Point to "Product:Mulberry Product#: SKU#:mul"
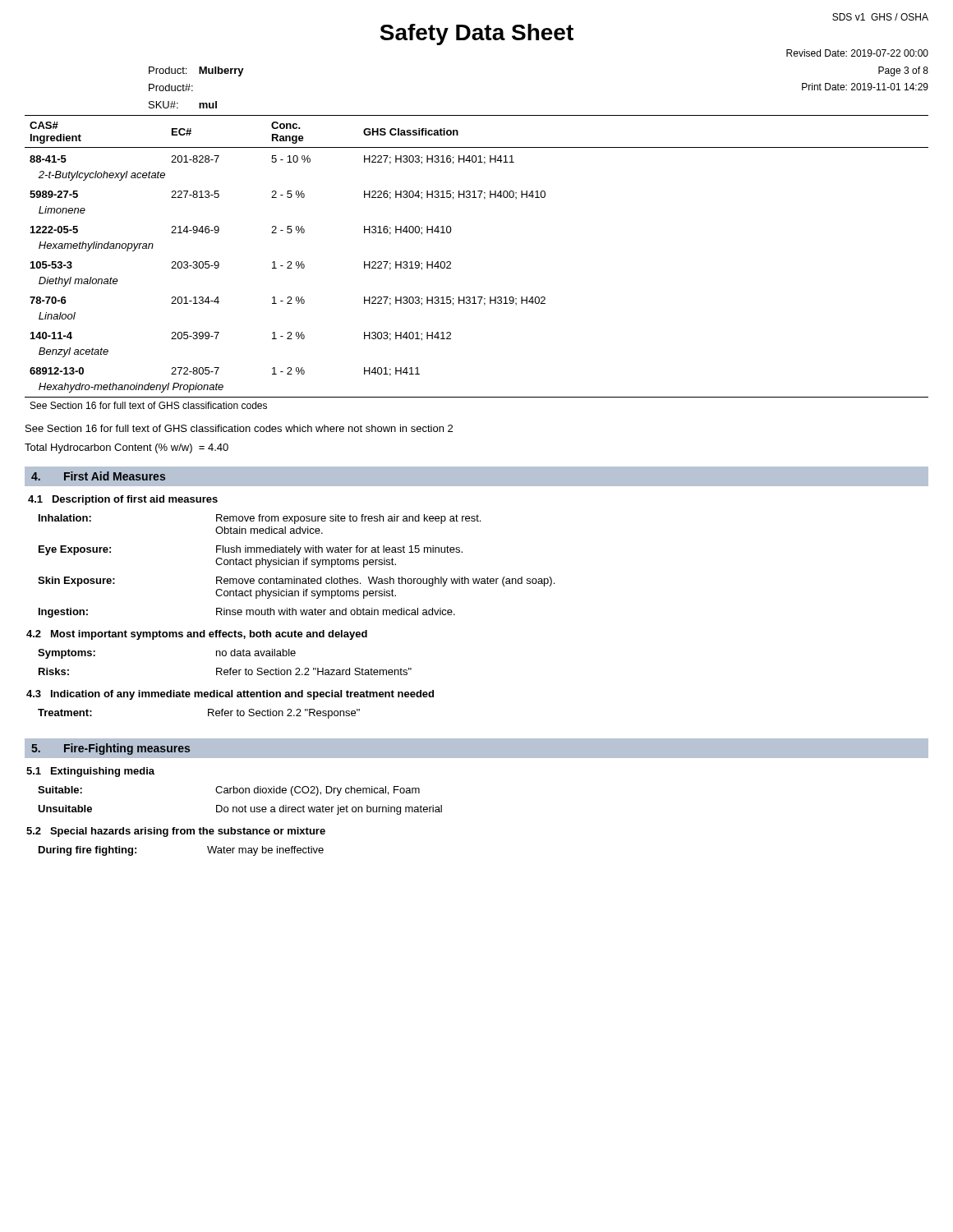Image resolution: width=953 pixels, height=1232 pixels. coord(196,88)
